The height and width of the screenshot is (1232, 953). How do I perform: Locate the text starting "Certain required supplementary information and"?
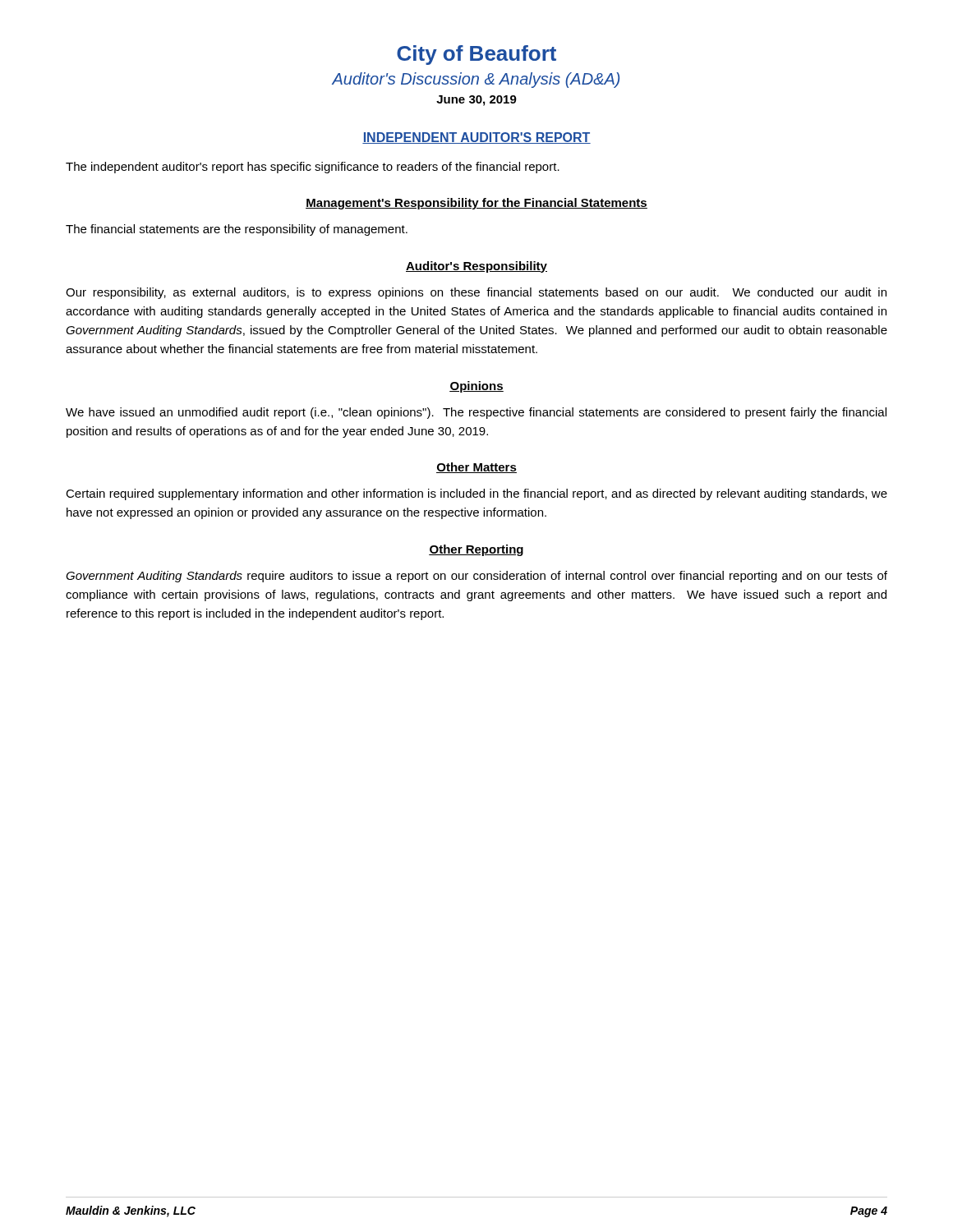click(x=476, y=503)
